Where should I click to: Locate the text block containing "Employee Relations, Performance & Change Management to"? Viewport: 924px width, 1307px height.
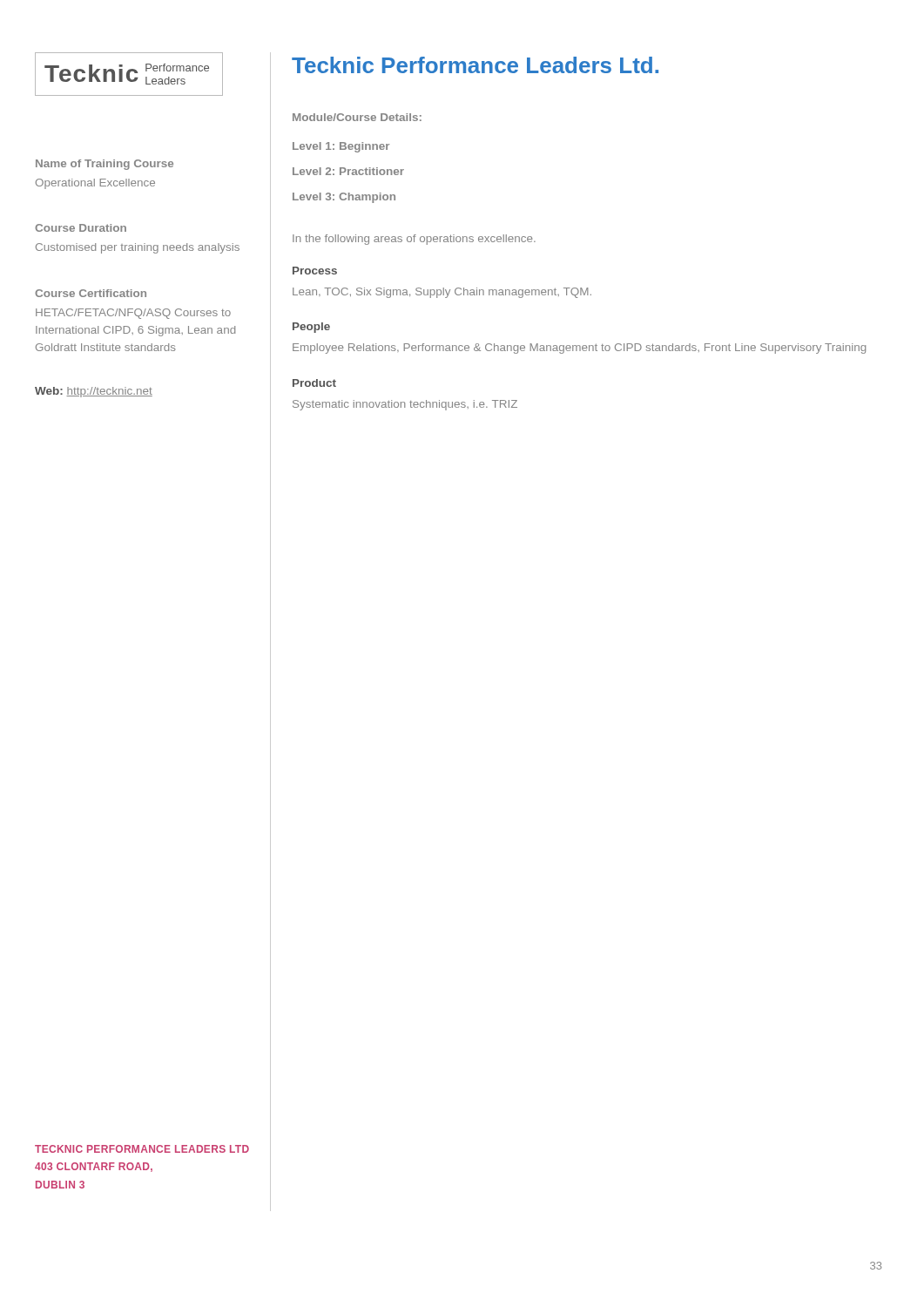[x=579, y=348]
